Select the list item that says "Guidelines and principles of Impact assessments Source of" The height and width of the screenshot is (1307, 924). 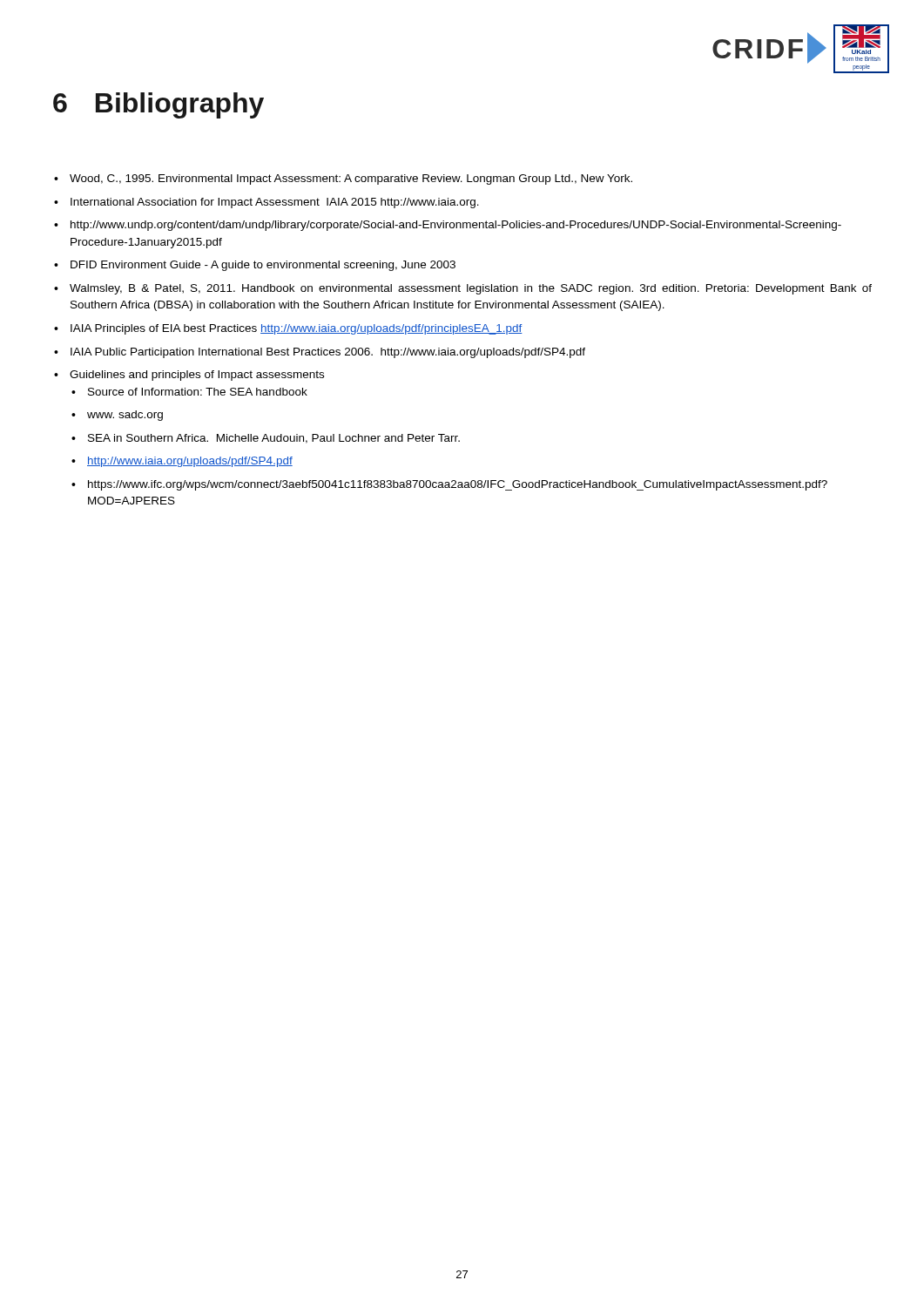click(197, 376)
